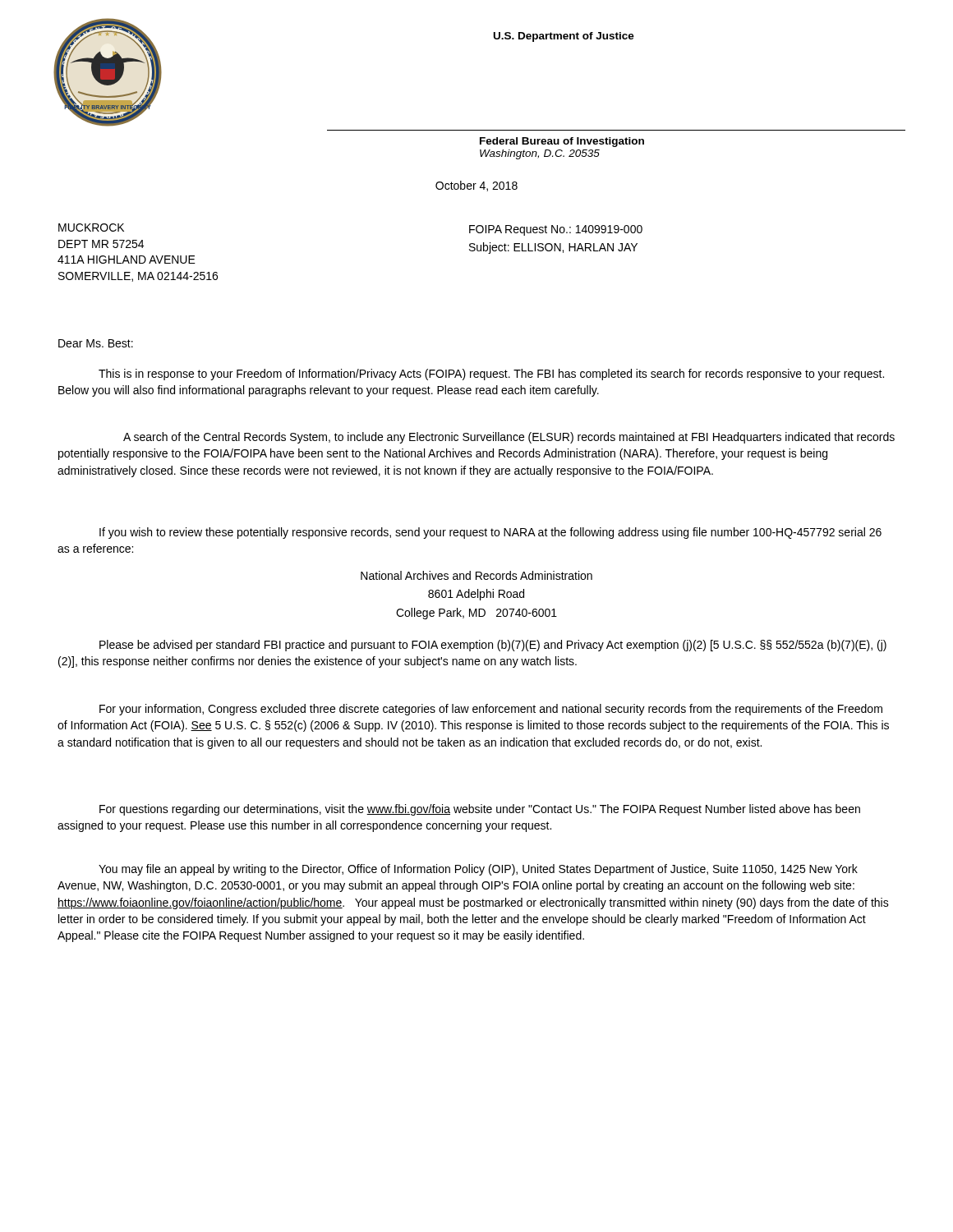Viewport: 953px width, 1232px height.
Task: Locate the text containing "October 4, 2018"
Action: (x=476, y=186)
